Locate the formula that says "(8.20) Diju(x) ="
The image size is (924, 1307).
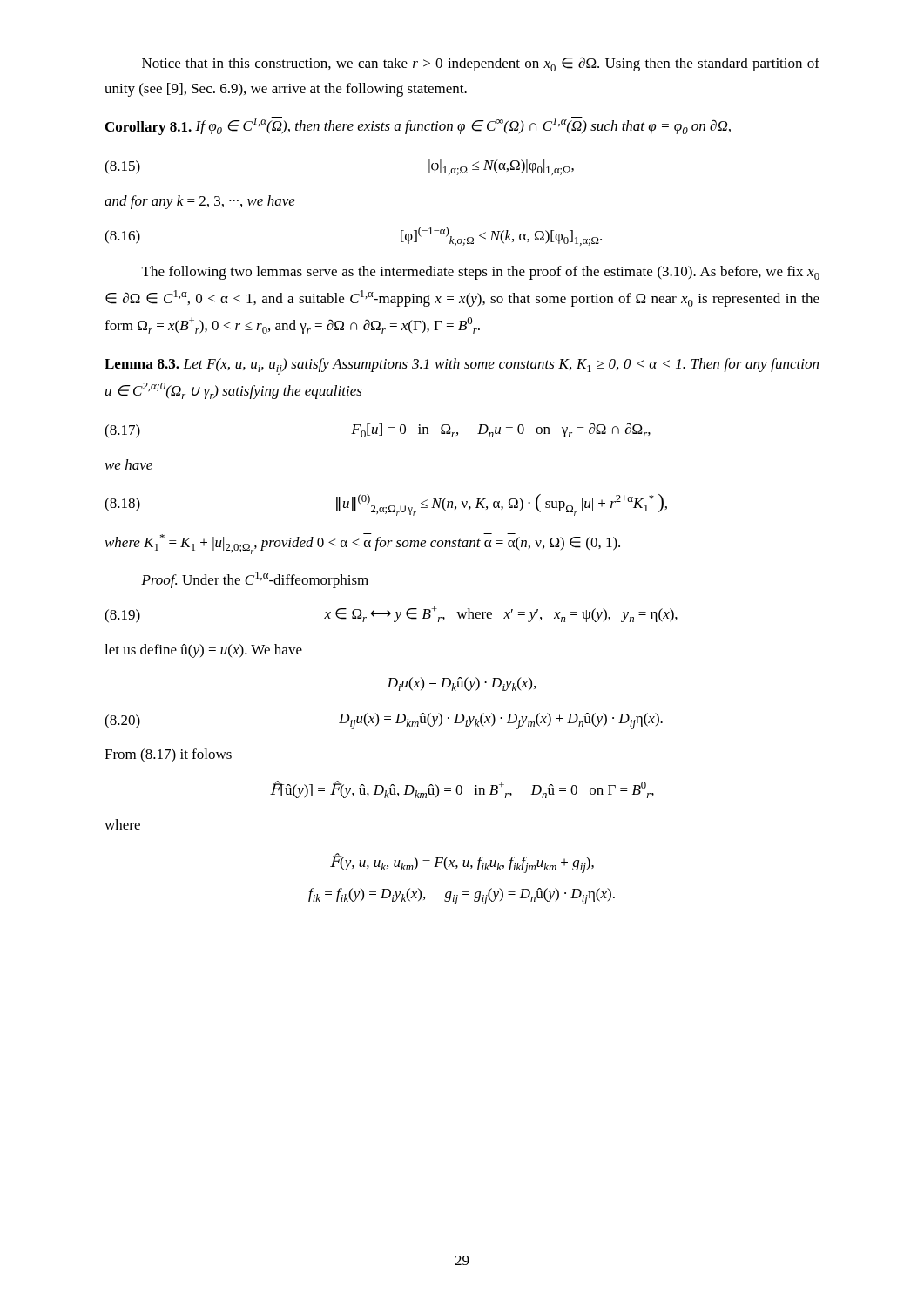point(462,721)
